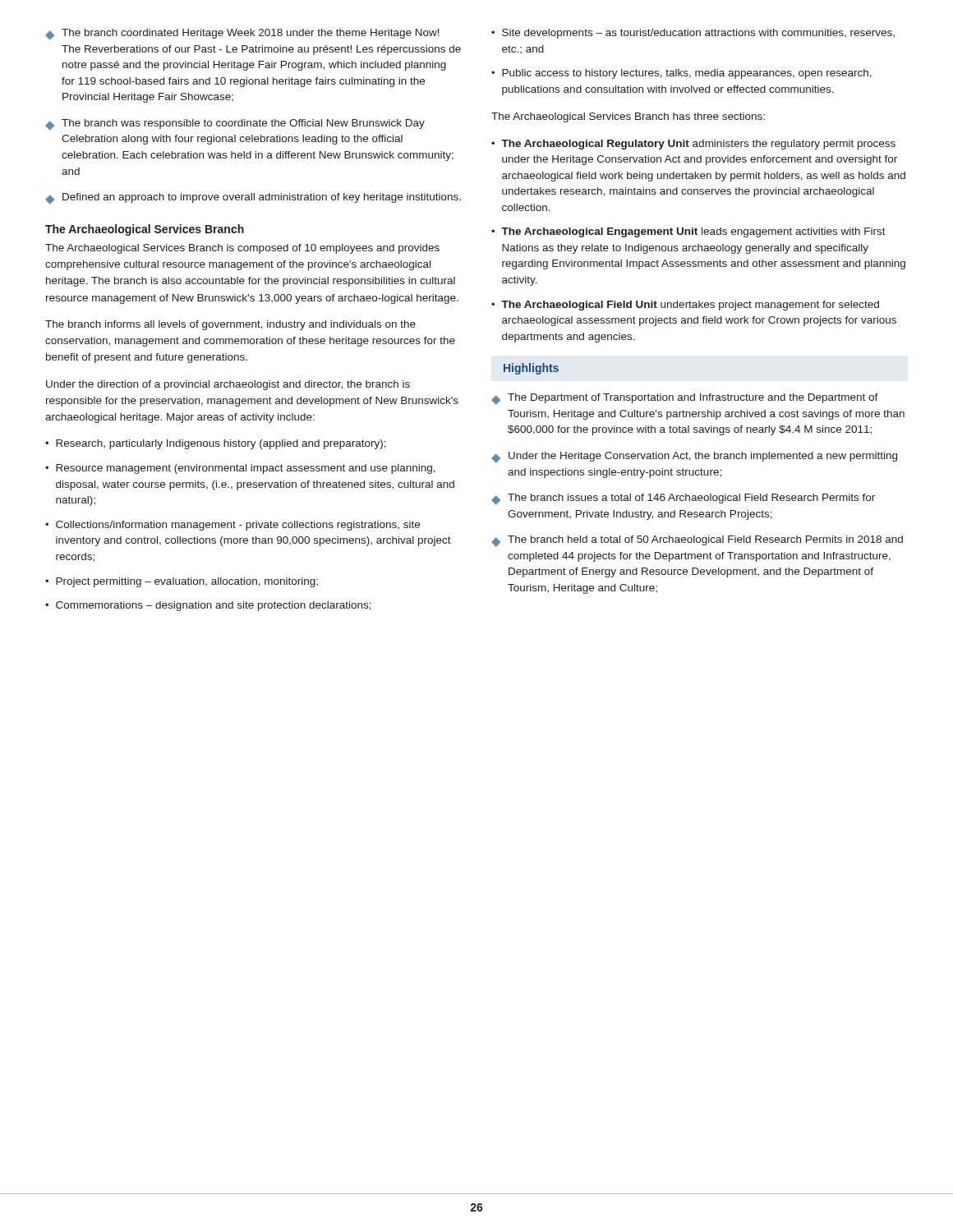Select the text block starting "•Site developments –"
This screenshot has height=1232, width=953.
pos(700,41)
